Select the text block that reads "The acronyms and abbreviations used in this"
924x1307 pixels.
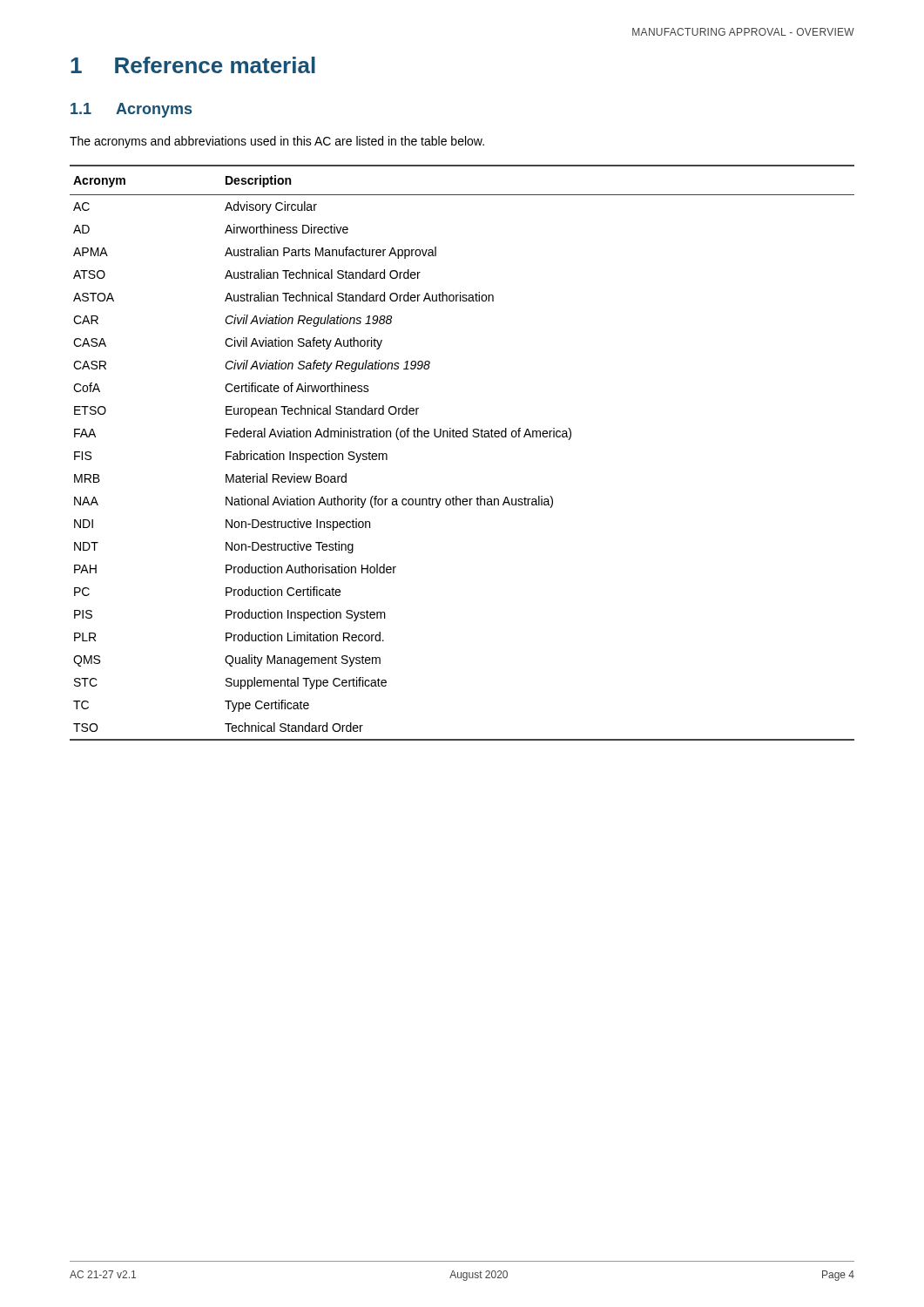tap(277, 141)
